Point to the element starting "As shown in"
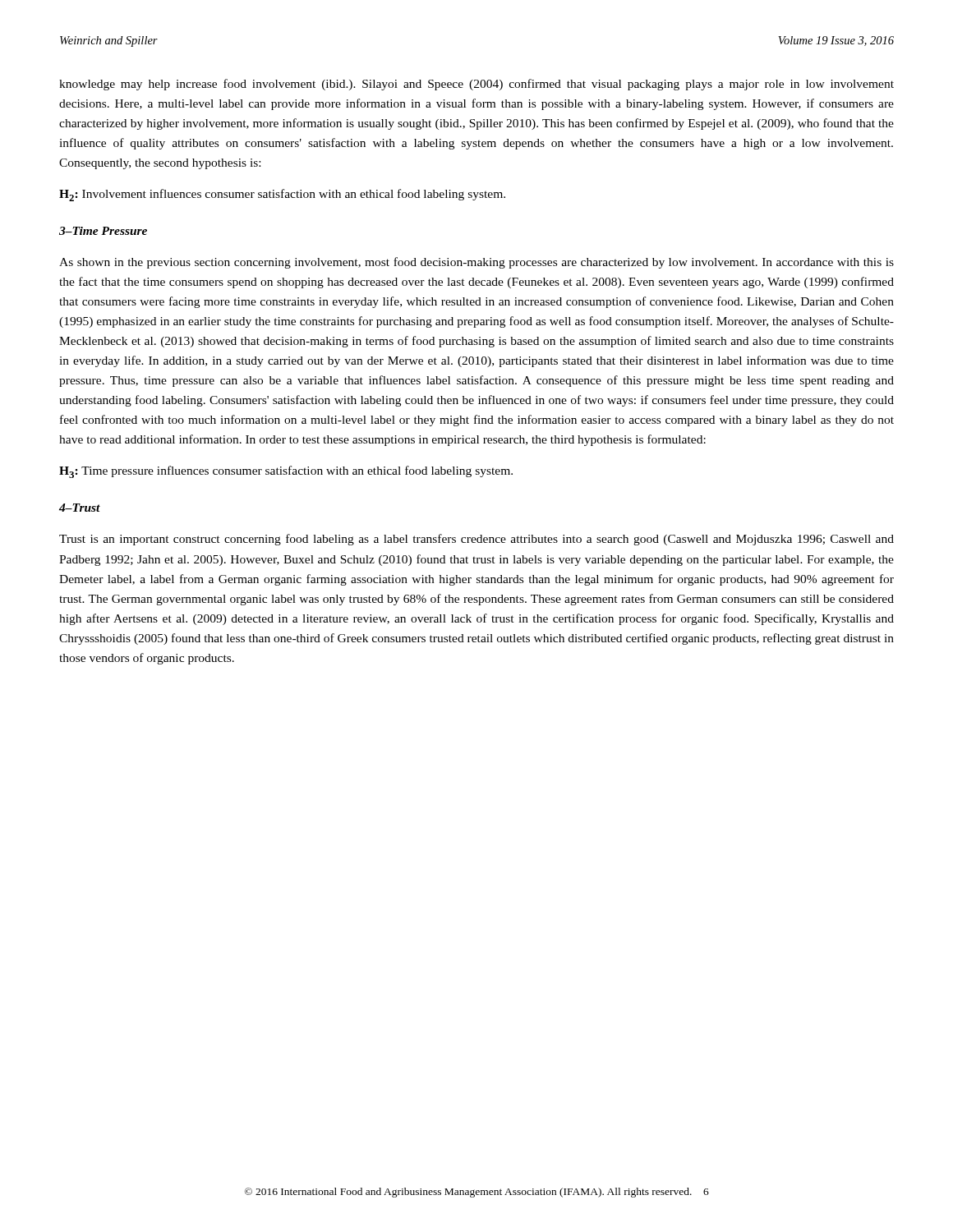Viewport: 953px width, 1232px height. tap(476, 351)
